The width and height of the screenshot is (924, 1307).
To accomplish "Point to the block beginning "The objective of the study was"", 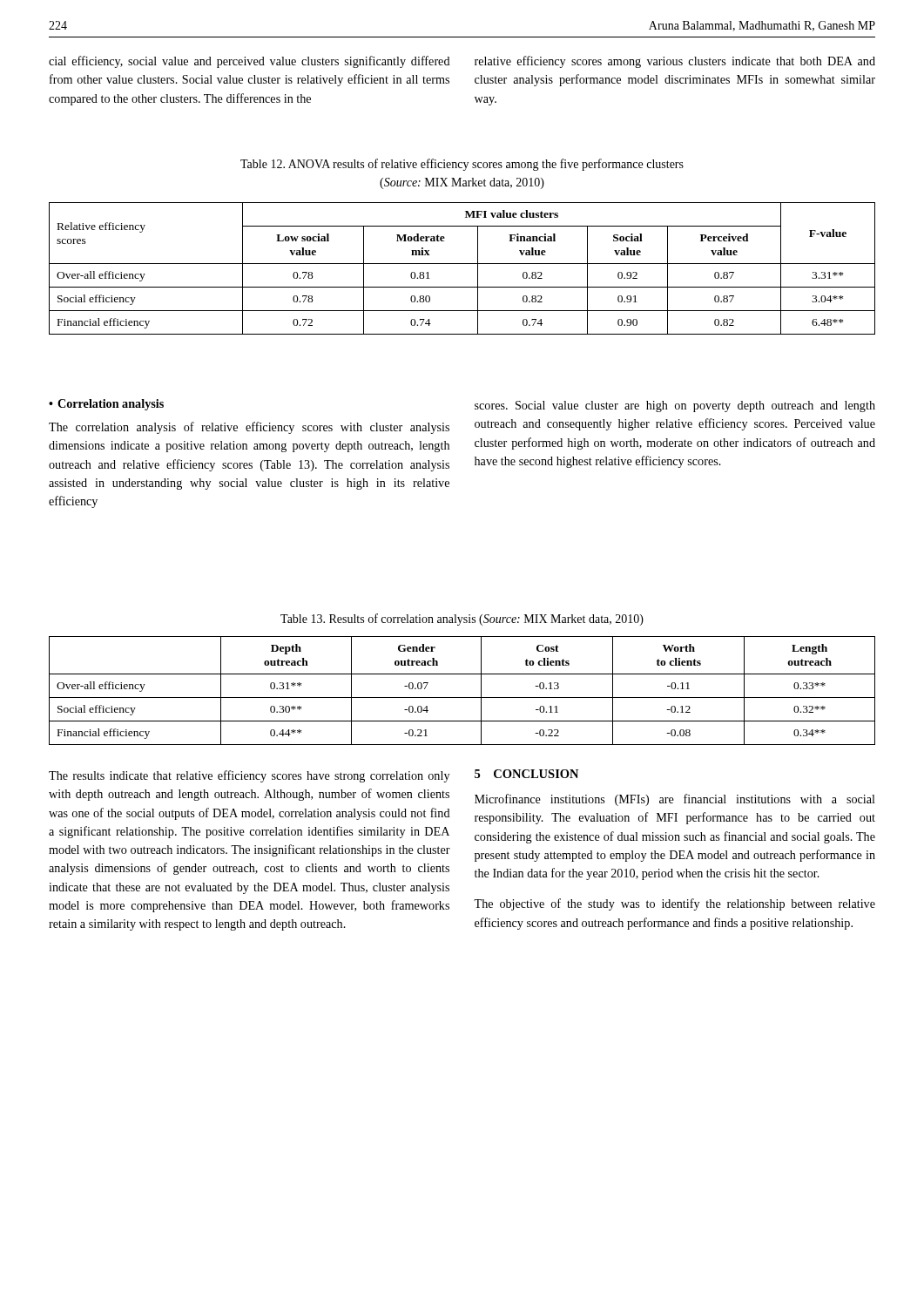I will pos(675,913).
